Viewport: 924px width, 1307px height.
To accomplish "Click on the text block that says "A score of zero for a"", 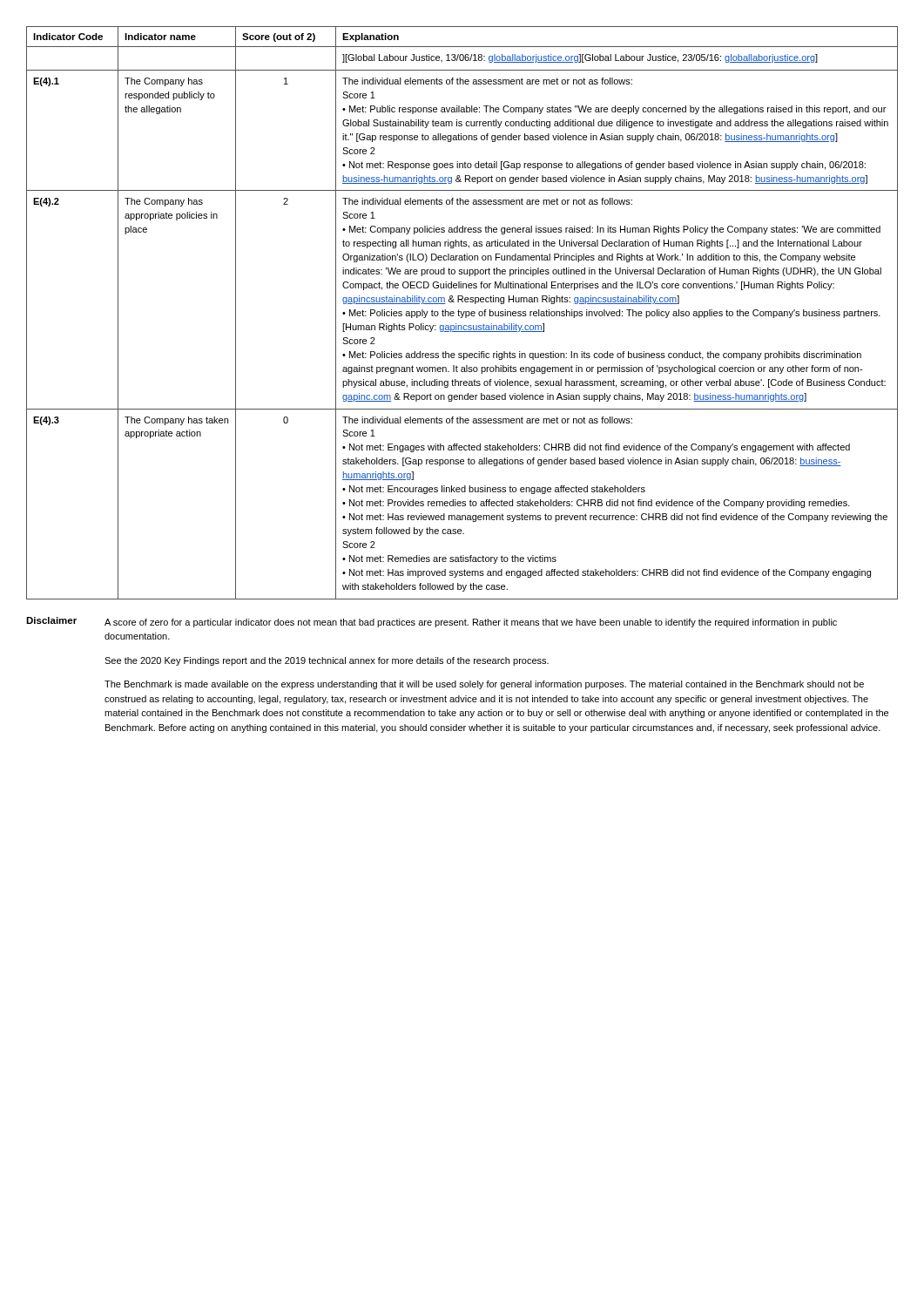I will click(x=501, y=675).
